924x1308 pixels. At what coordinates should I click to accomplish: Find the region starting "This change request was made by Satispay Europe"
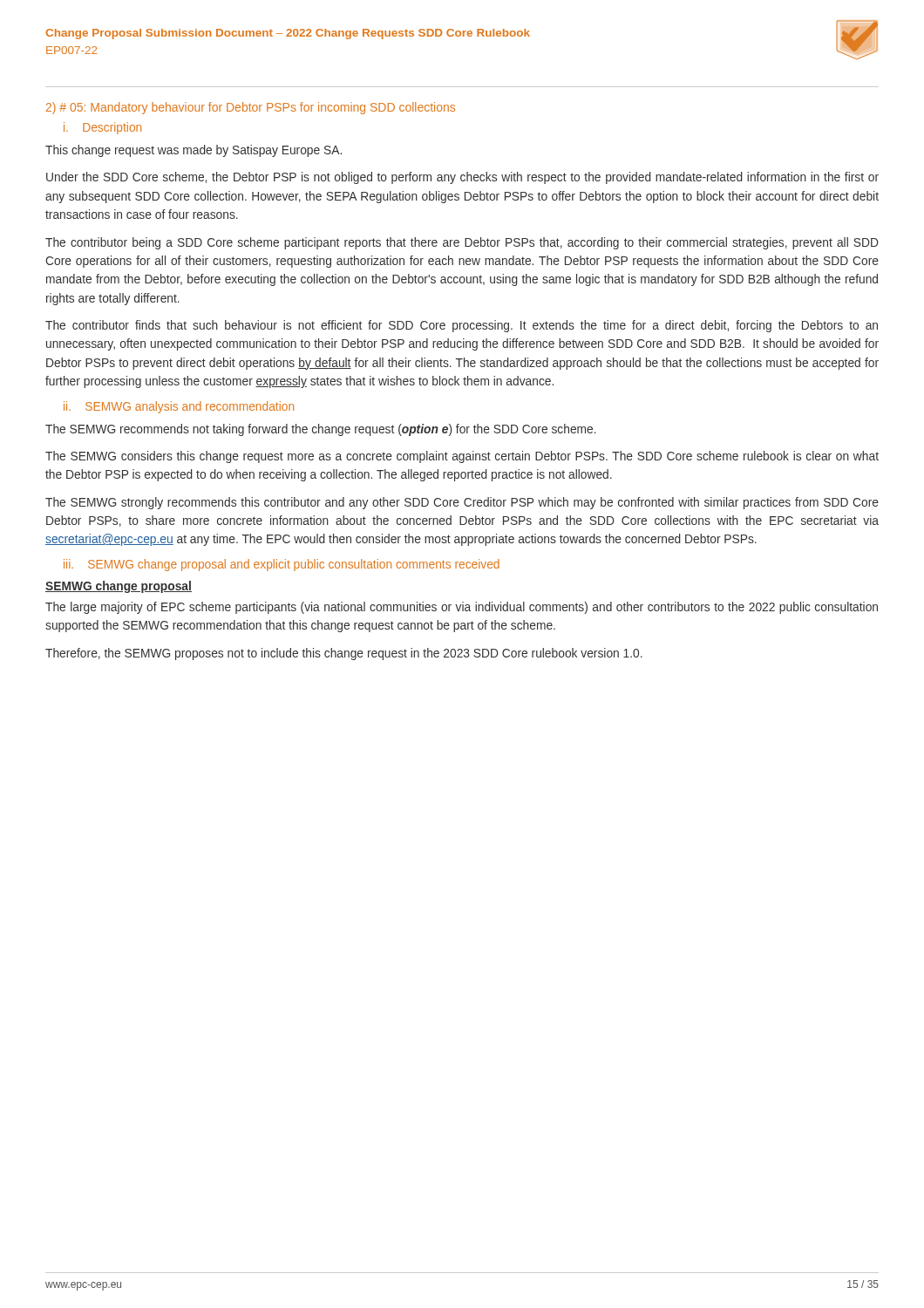click(194, 150)
